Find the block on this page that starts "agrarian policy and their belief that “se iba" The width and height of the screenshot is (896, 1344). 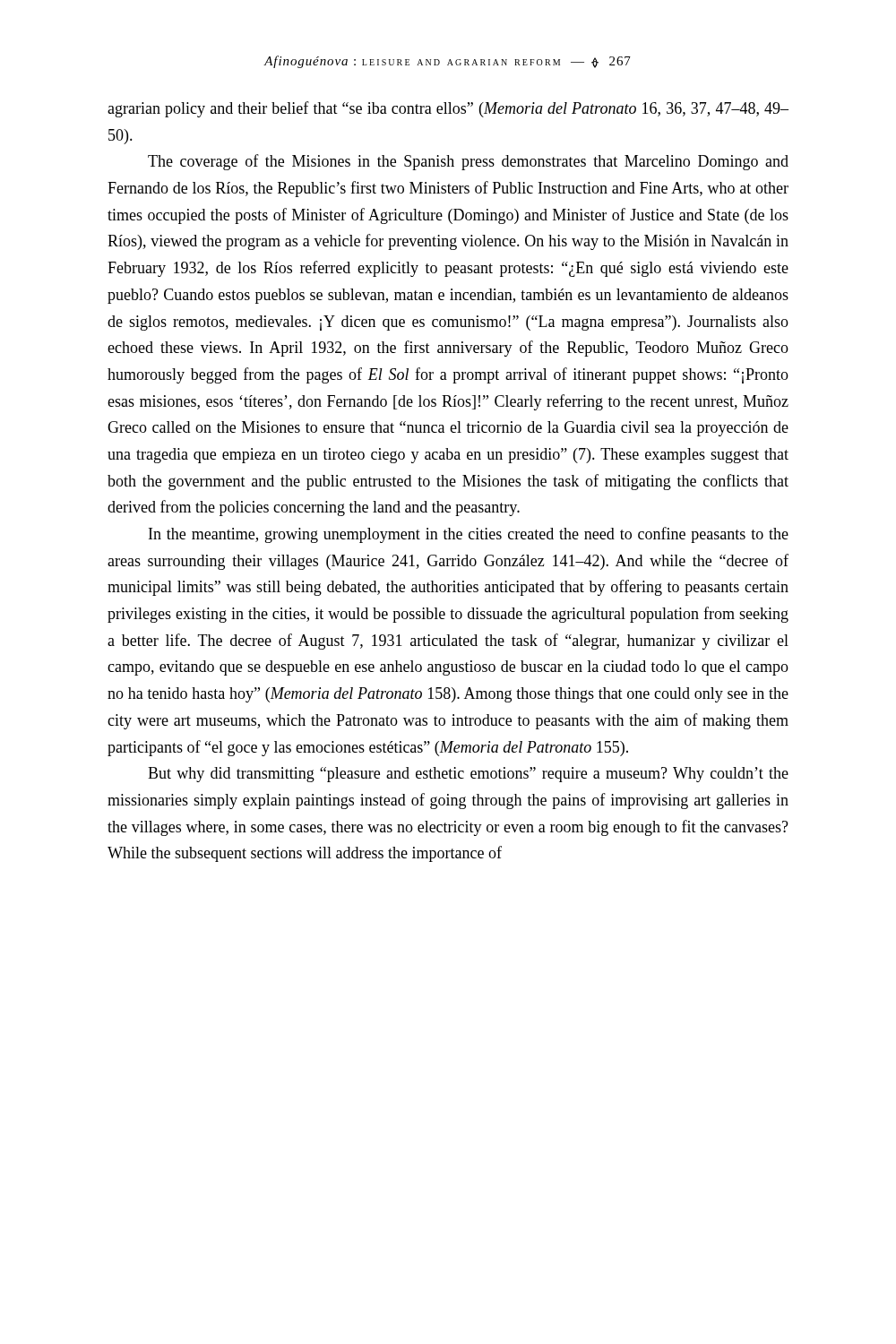(x=448, y=482)
